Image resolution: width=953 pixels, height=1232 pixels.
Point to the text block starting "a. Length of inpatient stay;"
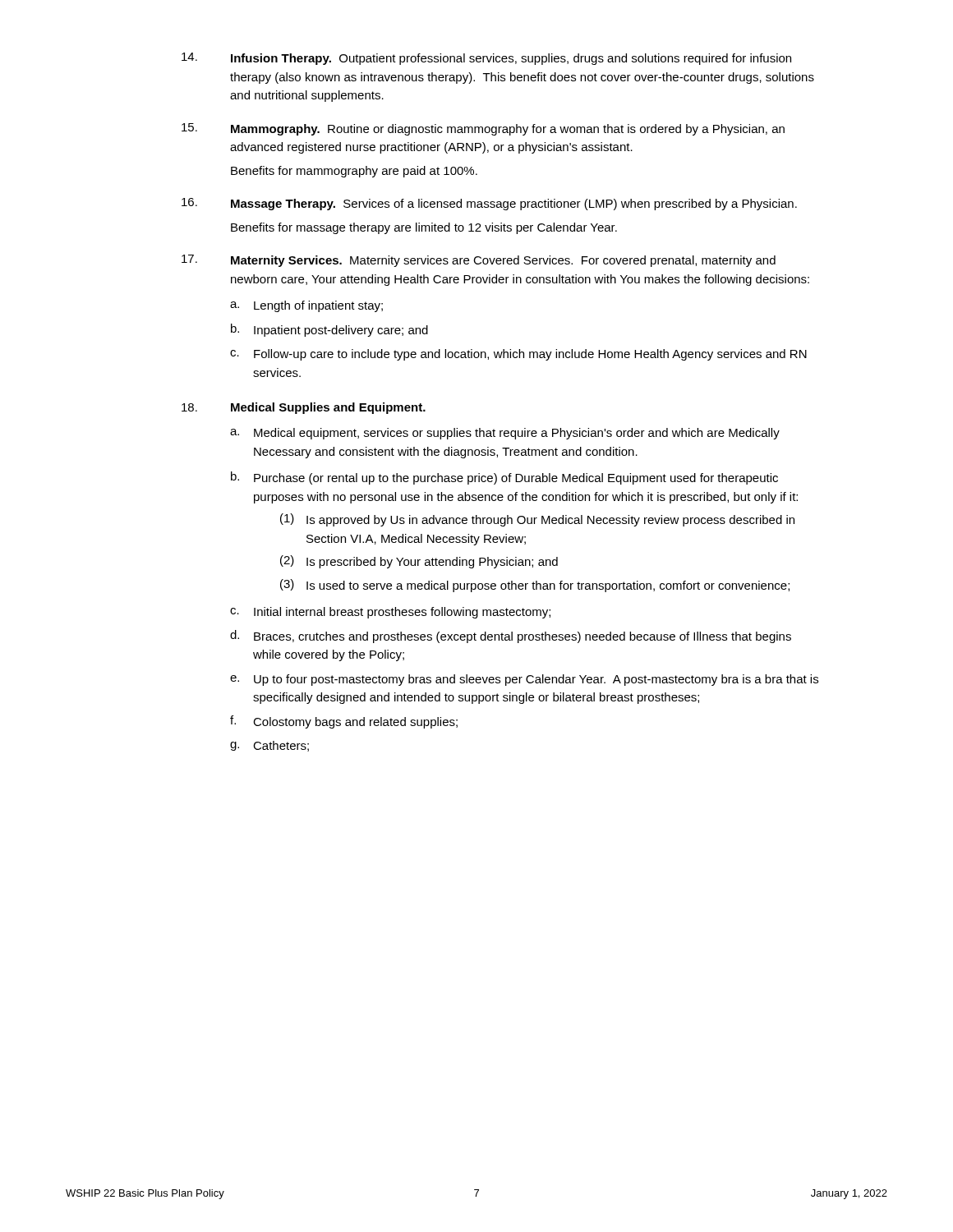pyautogui.click(x=306, y=306)
